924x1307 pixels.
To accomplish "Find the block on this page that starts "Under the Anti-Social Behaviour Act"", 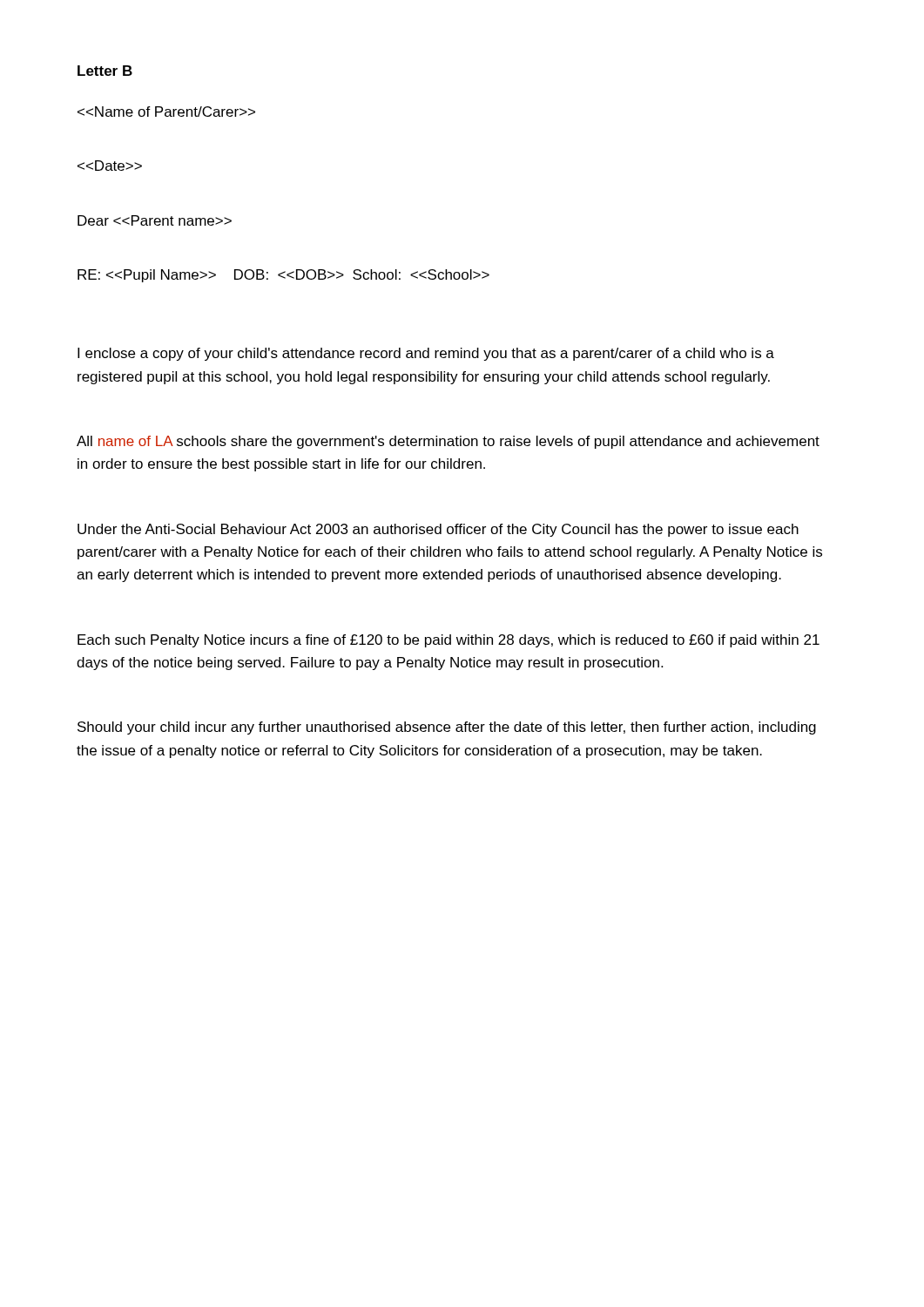I will tap(450, 552).
